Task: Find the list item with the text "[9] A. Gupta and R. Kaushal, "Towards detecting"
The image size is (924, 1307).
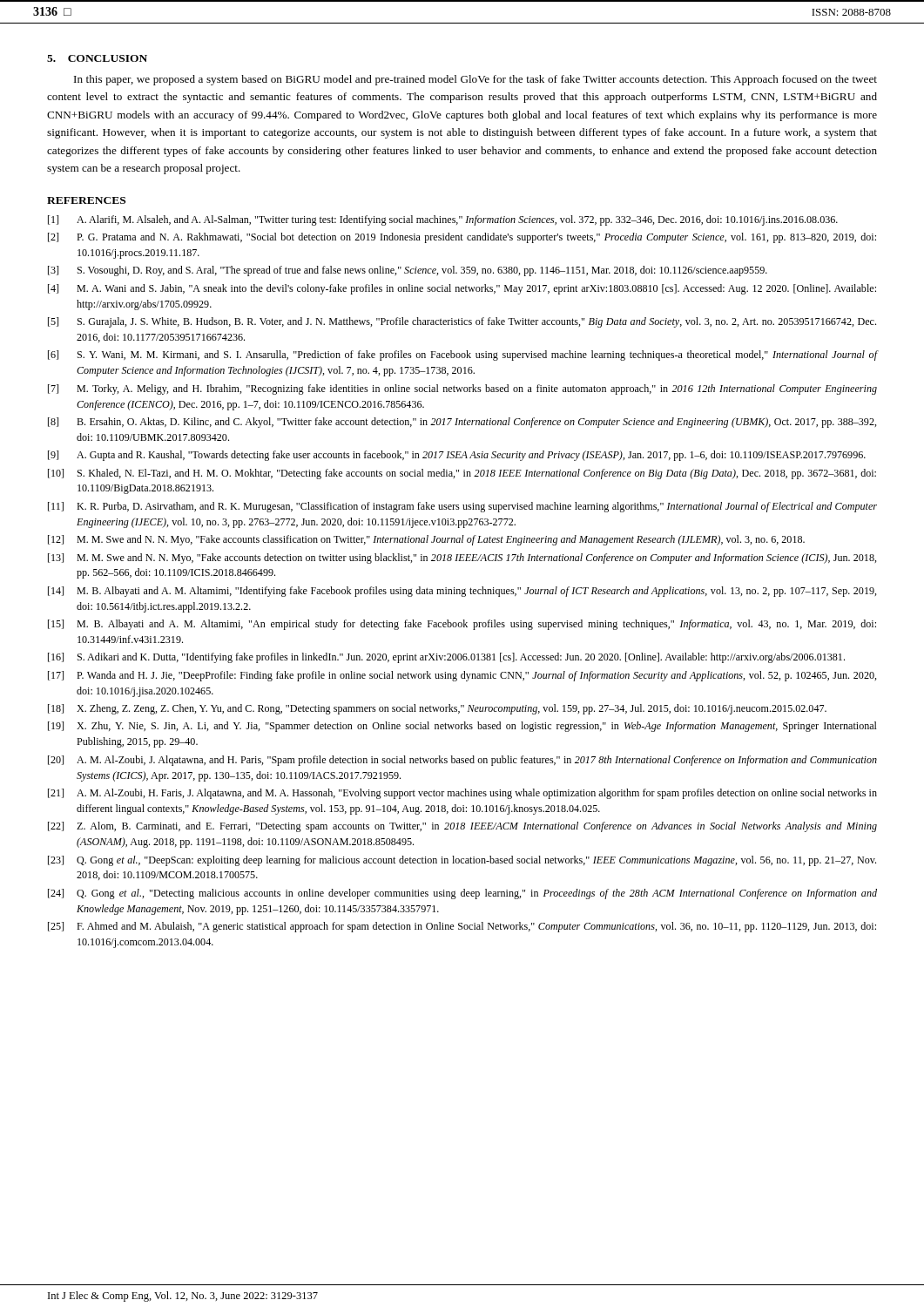Action: coord(462,456)
